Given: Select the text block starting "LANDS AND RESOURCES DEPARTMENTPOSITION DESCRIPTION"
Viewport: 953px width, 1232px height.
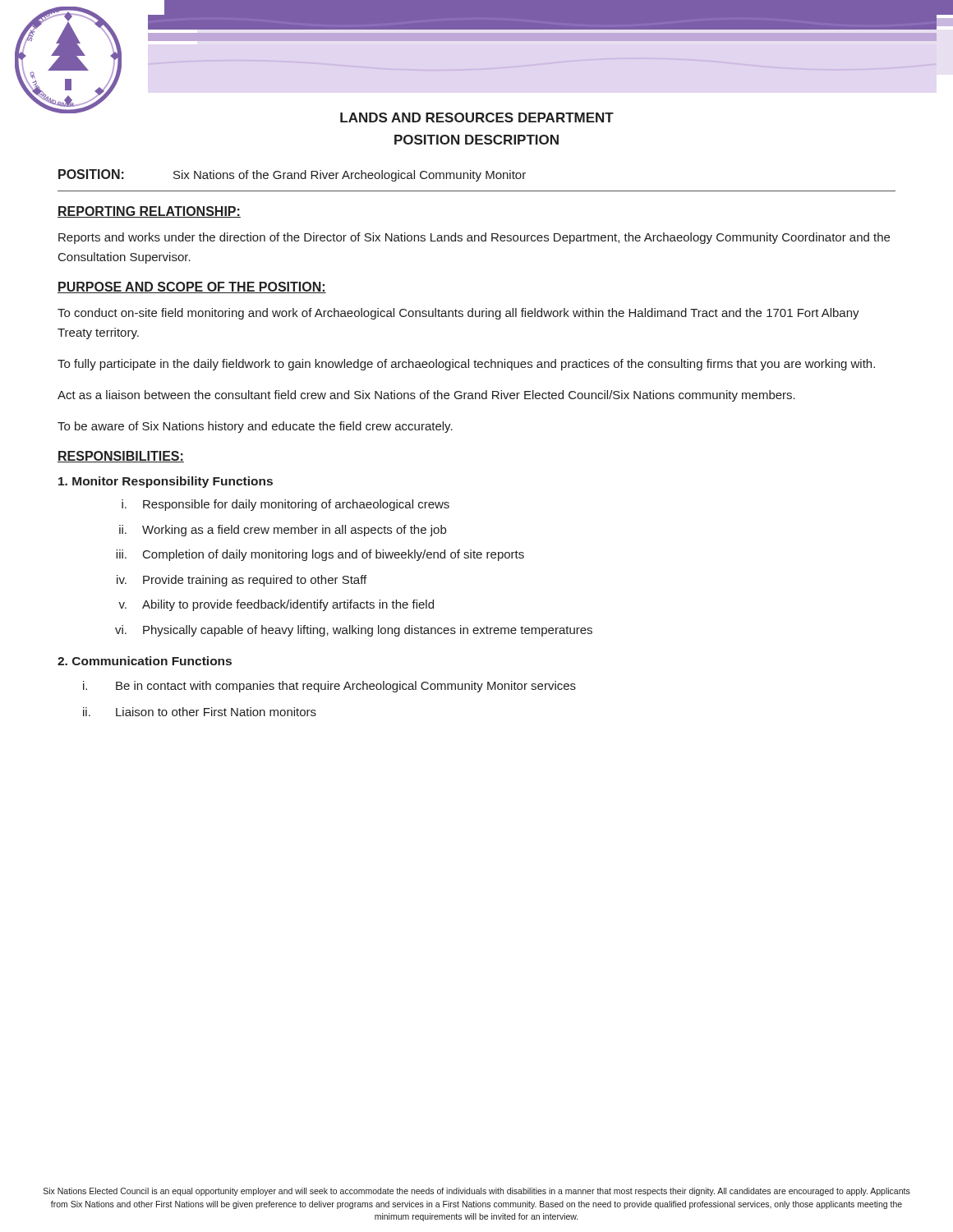Looking at the screenshot, I should pyautogui.click(x=476, y=129).
